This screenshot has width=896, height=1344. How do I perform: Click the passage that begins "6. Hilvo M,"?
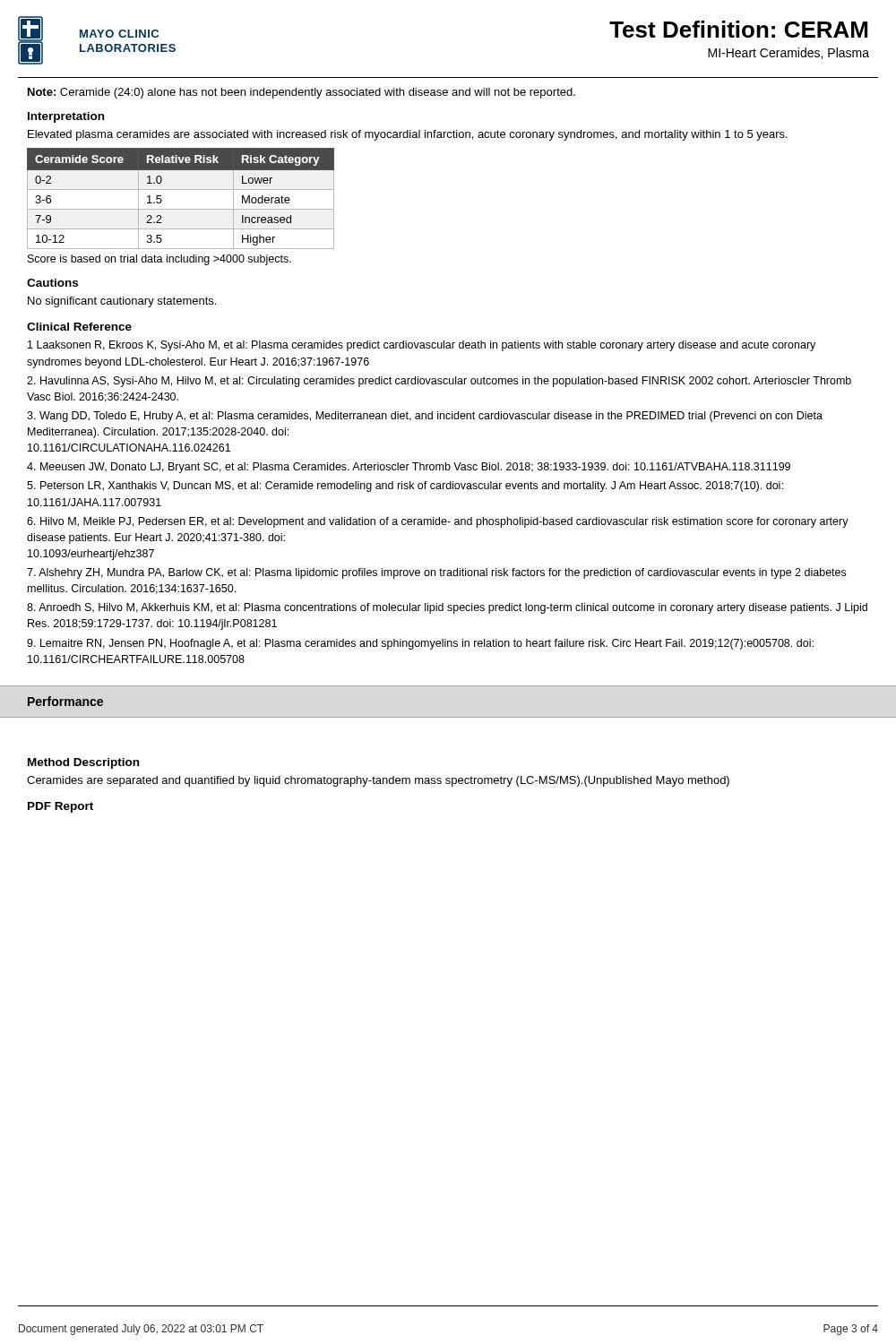438,522
